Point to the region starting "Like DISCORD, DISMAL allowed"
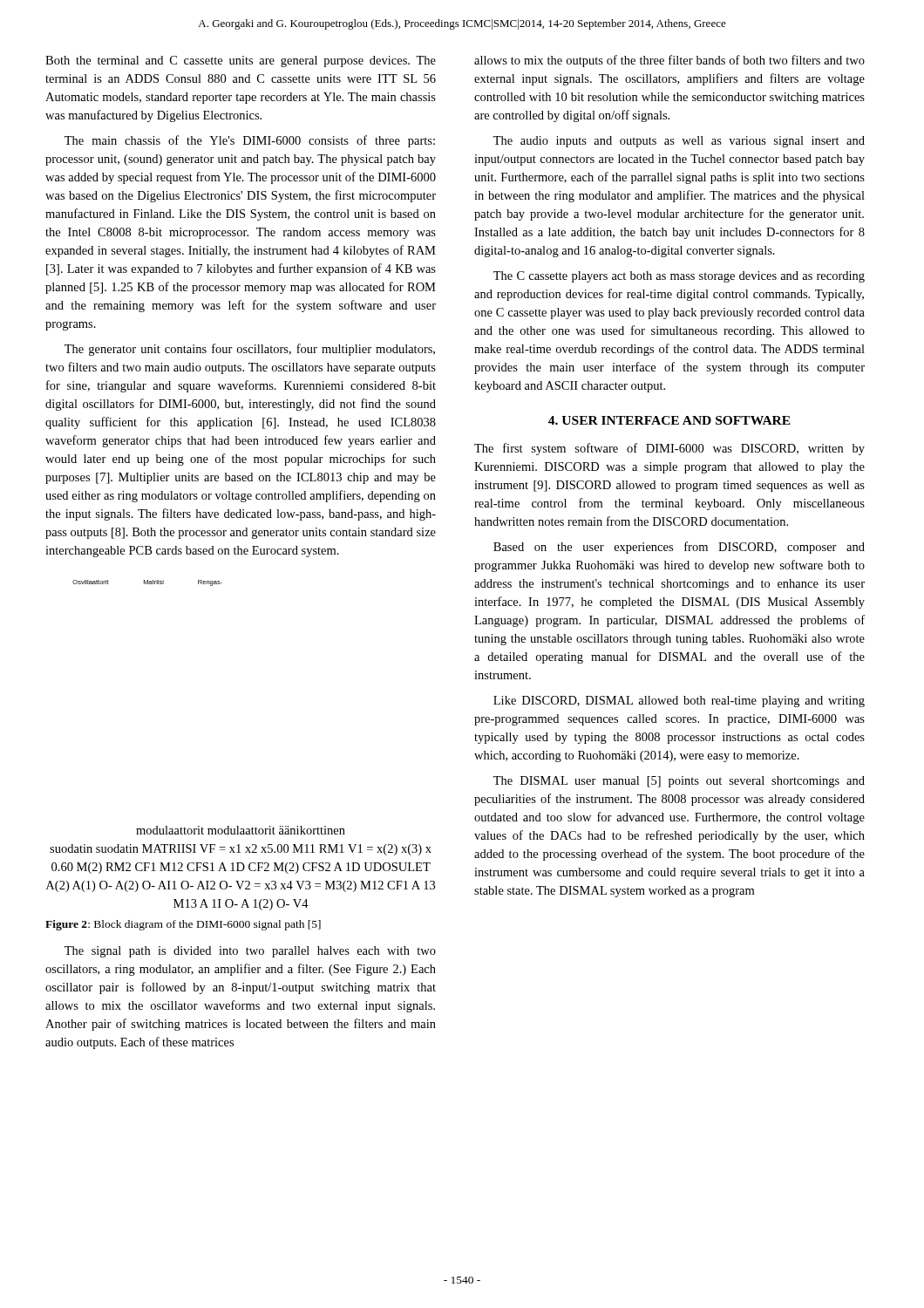The height and width of the screenshot is (1308, 924). 669,728
